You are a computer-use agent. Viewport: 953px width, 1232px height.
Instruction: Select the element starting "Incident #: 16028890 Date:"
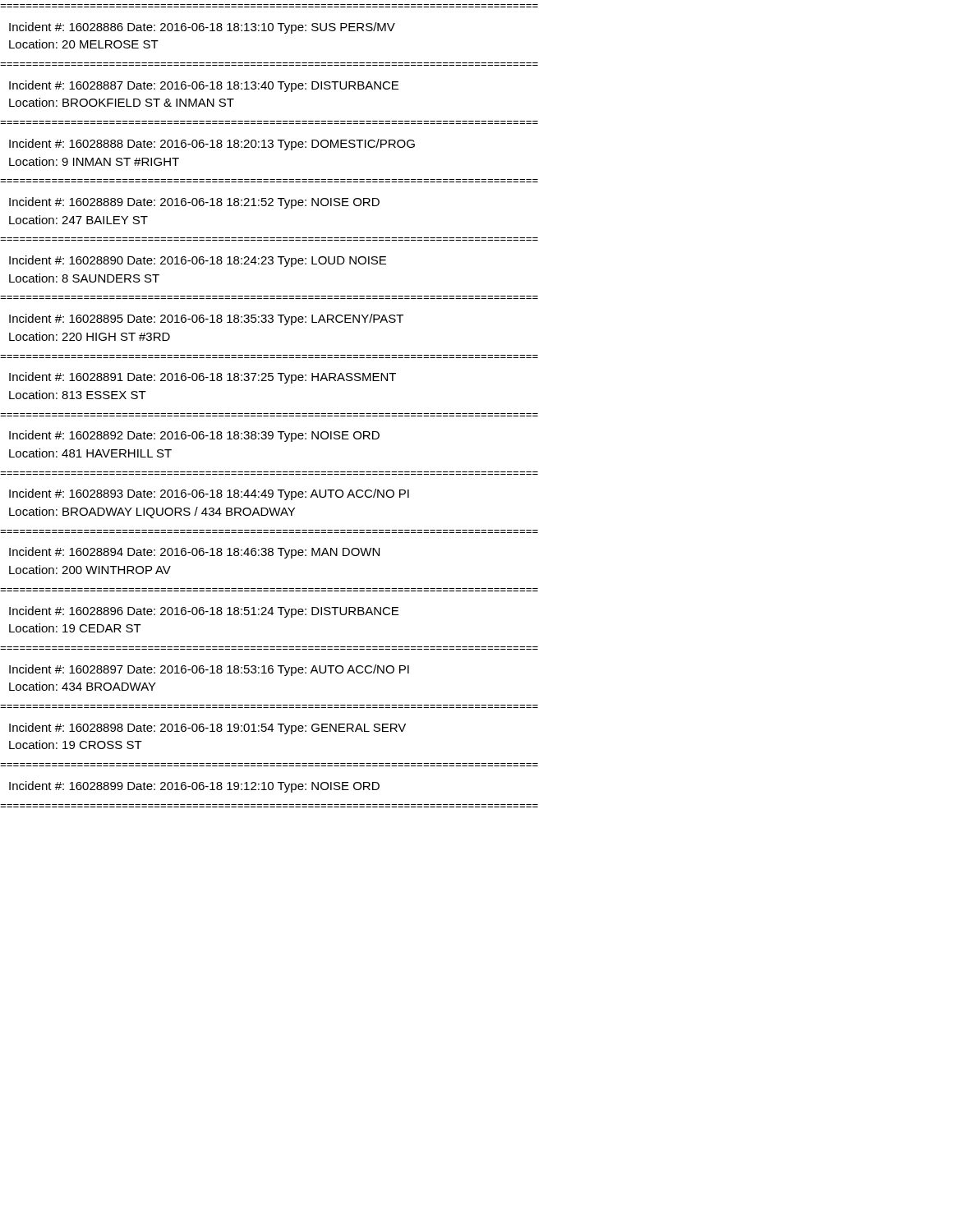198,261
